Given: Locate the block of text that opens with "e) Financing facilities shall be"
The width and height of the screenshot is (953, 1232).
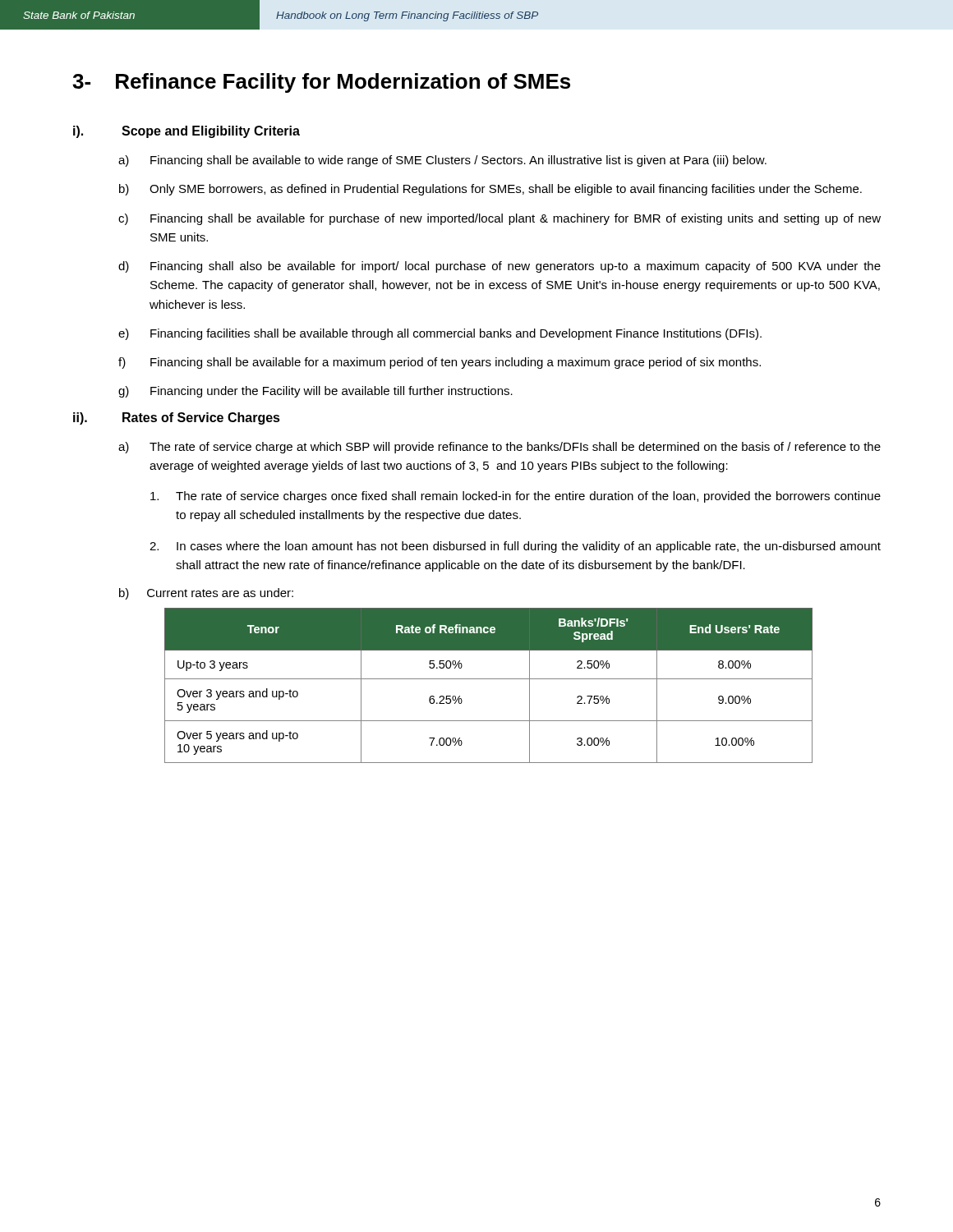Looking at the screenshot, I should pyautogui.click(x=499, y=333).
